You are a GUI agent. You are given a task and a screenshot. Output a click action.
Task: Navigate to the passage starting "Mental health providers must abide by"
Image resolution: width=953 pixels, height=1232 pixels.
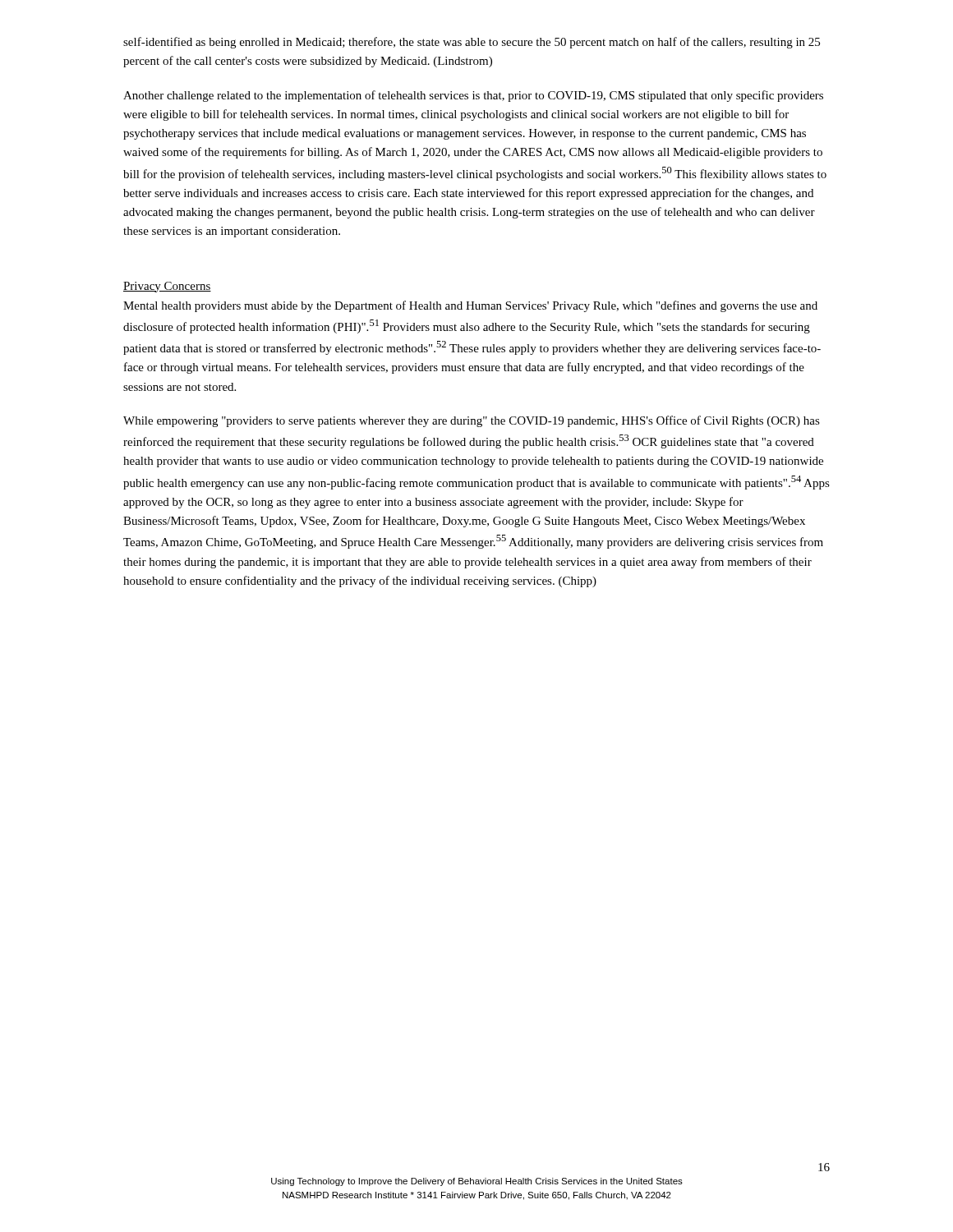coord(472,346)
